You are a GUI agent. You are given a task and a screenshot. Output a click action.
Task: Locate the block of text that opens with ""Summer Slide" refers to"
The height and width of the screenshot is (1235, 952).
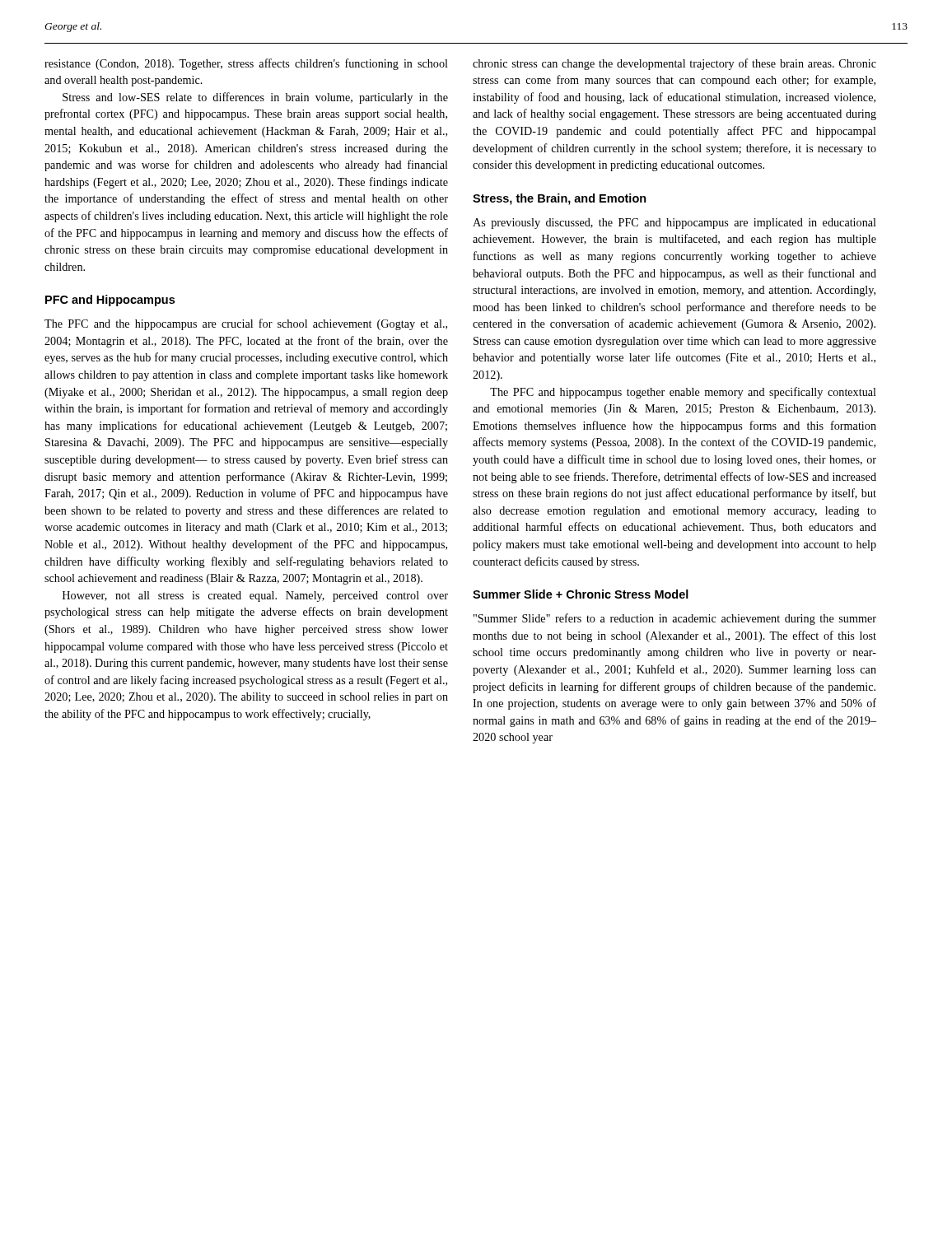pyautogui.click(x=674, y=678)
